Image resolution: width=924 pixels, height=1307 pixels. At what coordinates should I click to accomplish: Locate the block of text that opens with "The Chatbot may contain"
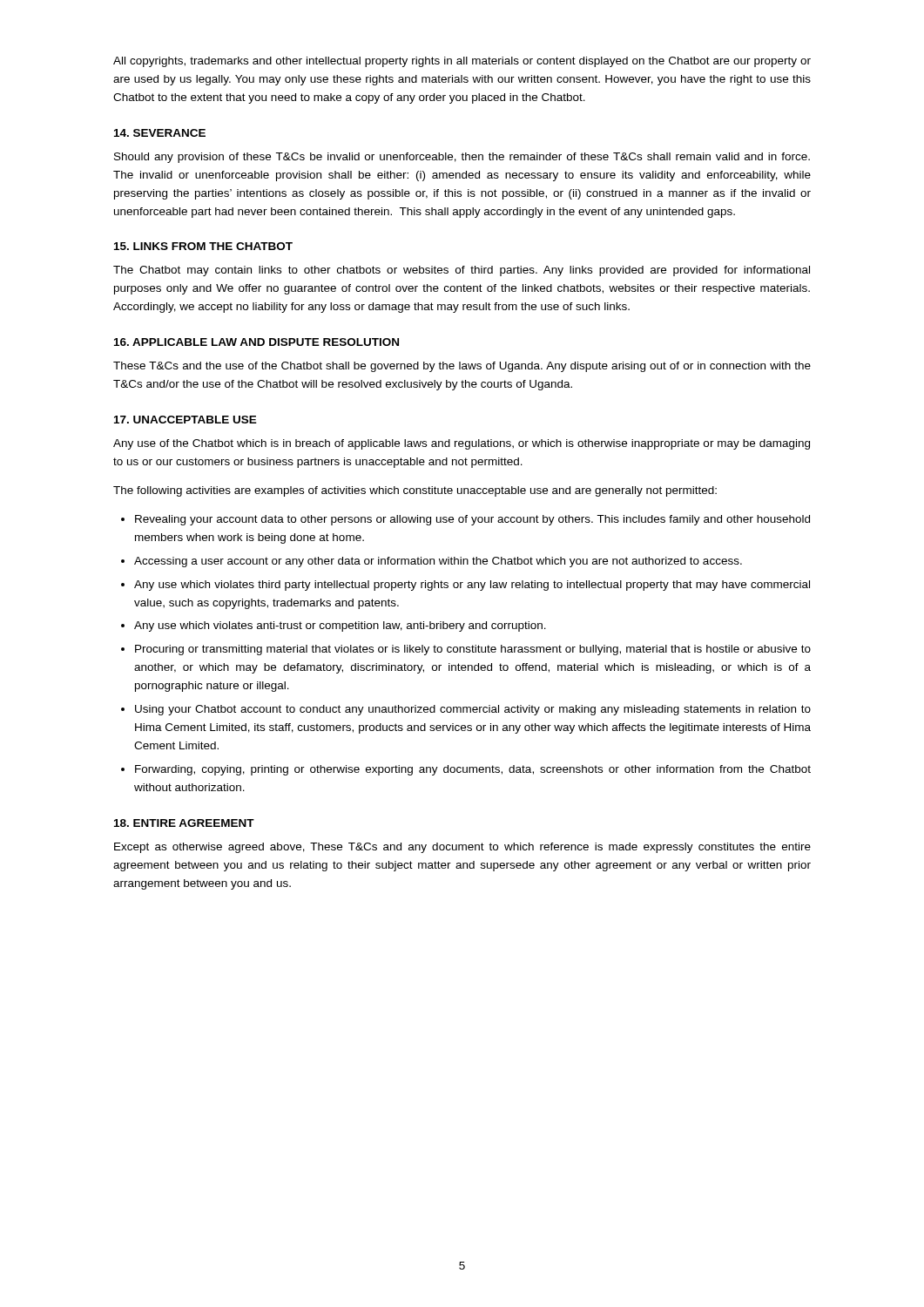pyautogui.click(x=462, y=288)
